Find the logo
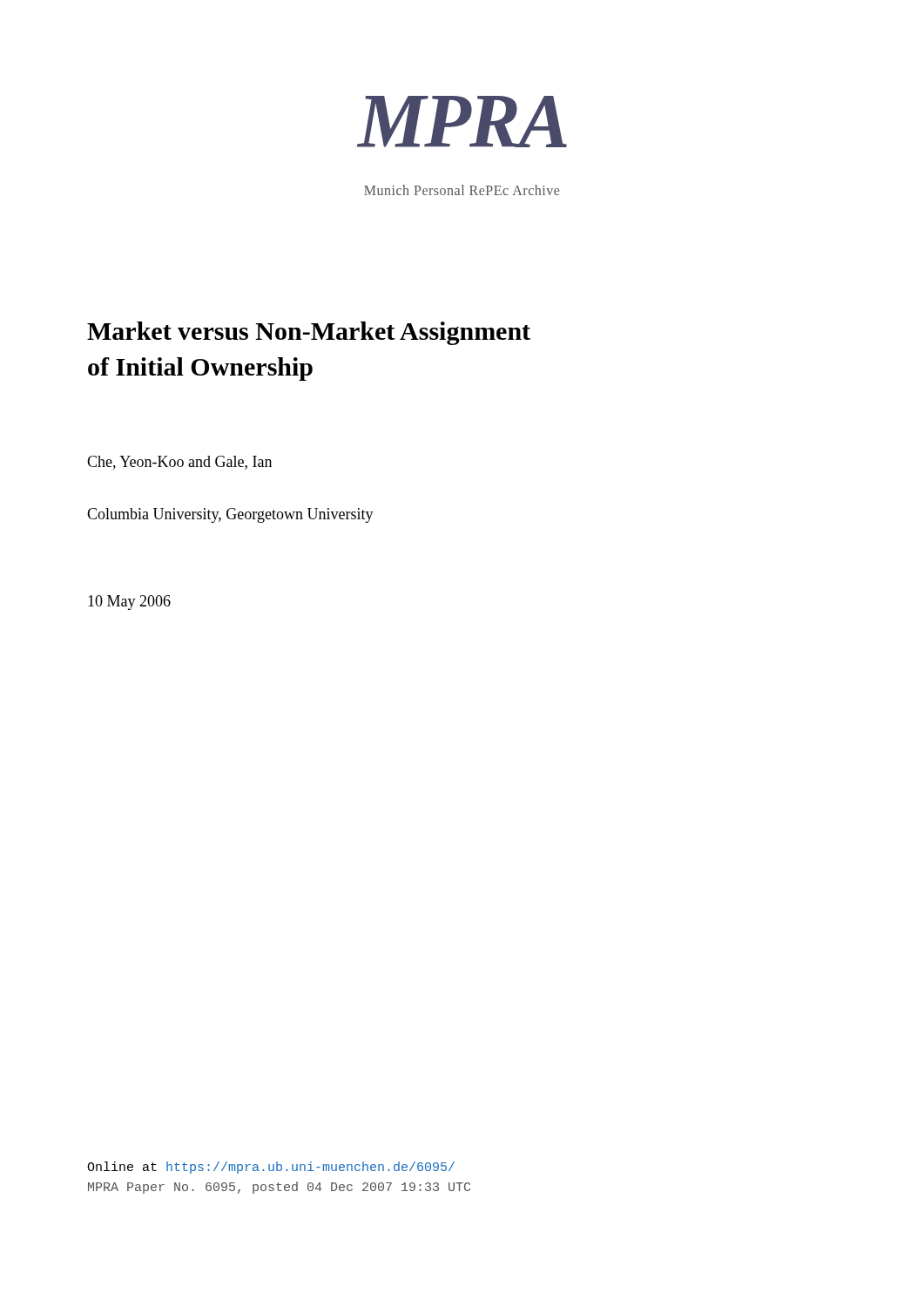The width and height of the screenshot is (924, 1307). click(462, 134)
